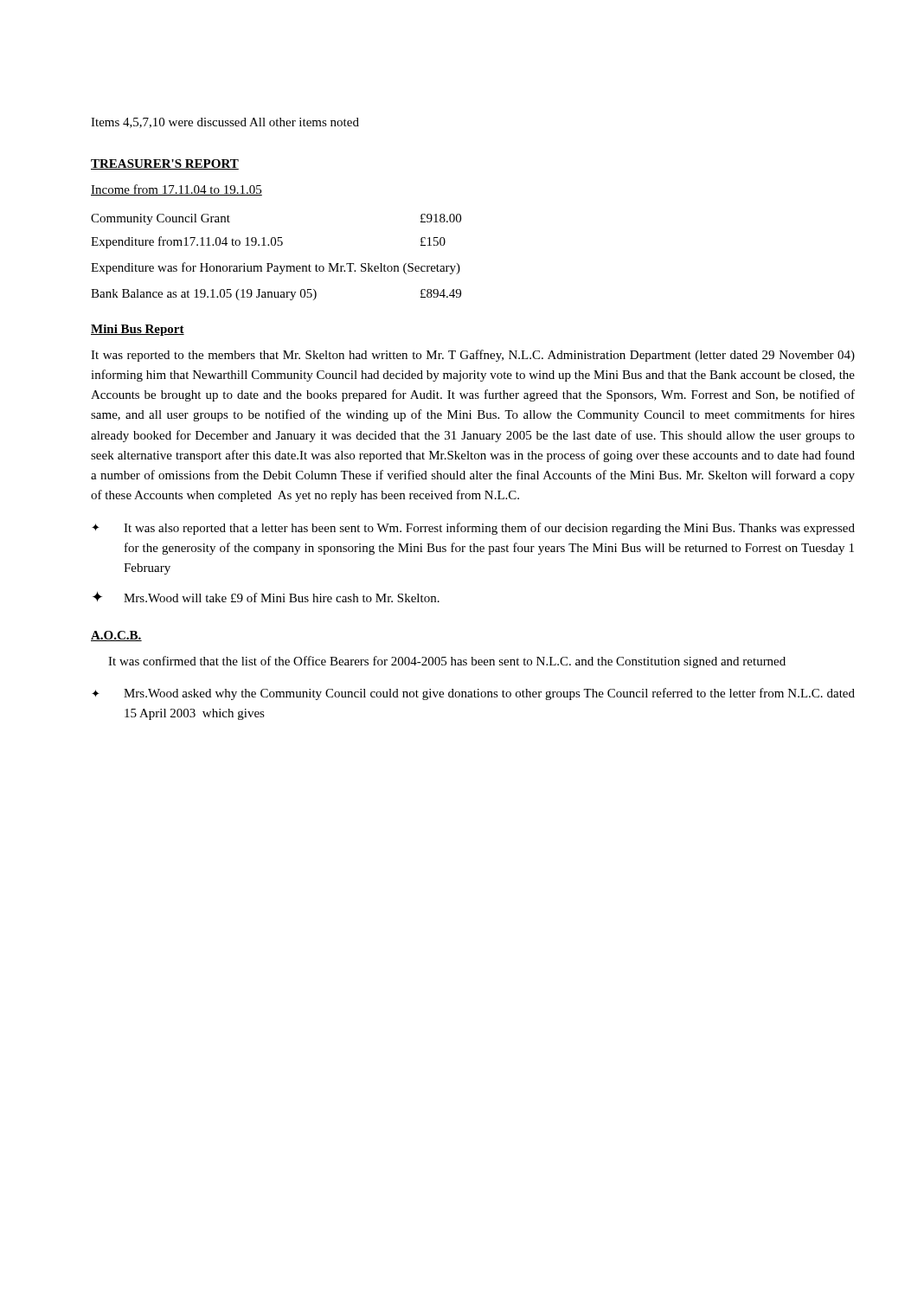
Task: Where does it say "Mini Bus Report"?
Action: point(137,328)
